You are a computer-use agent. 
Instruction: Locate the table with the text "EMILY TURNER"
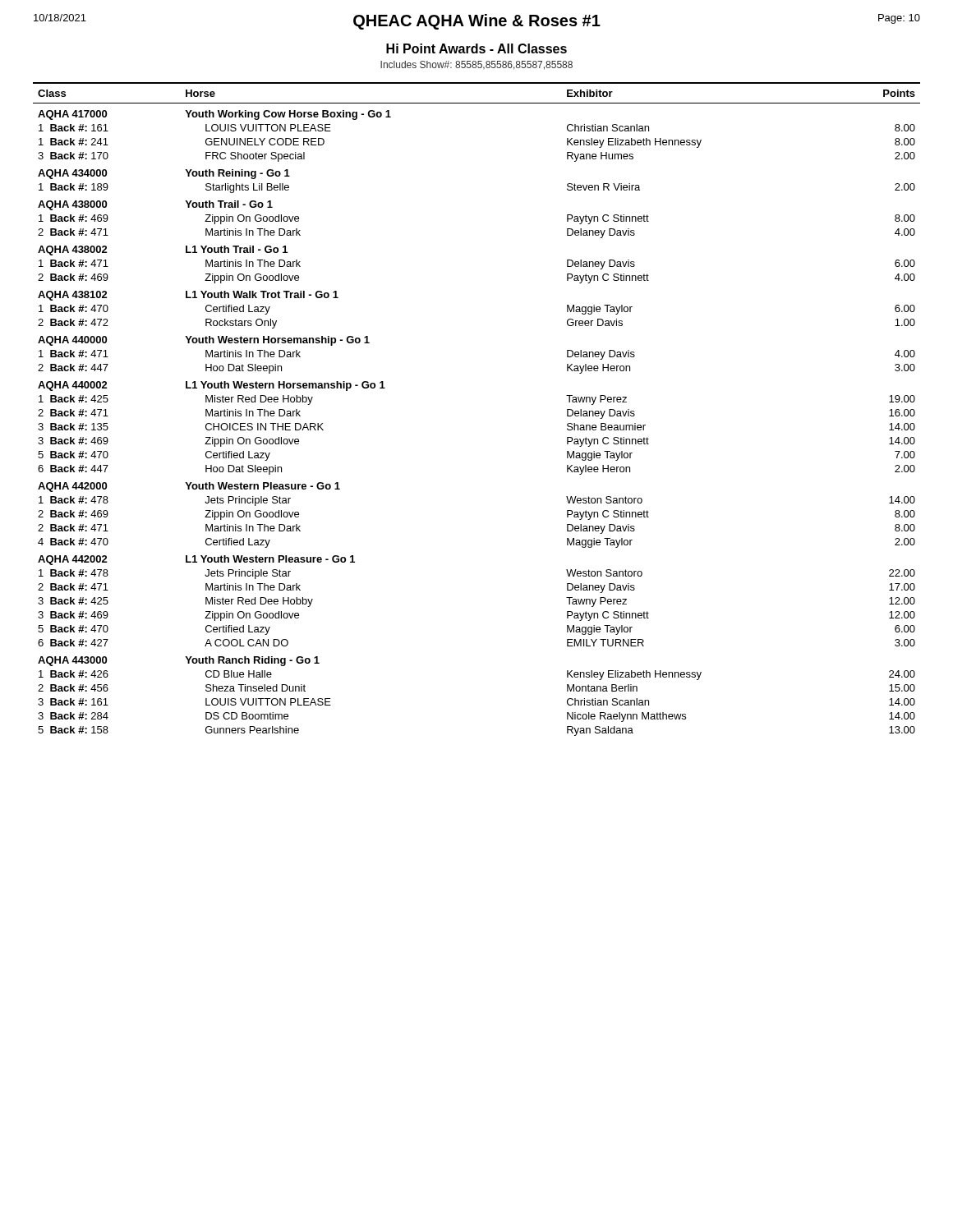[476, 409]
